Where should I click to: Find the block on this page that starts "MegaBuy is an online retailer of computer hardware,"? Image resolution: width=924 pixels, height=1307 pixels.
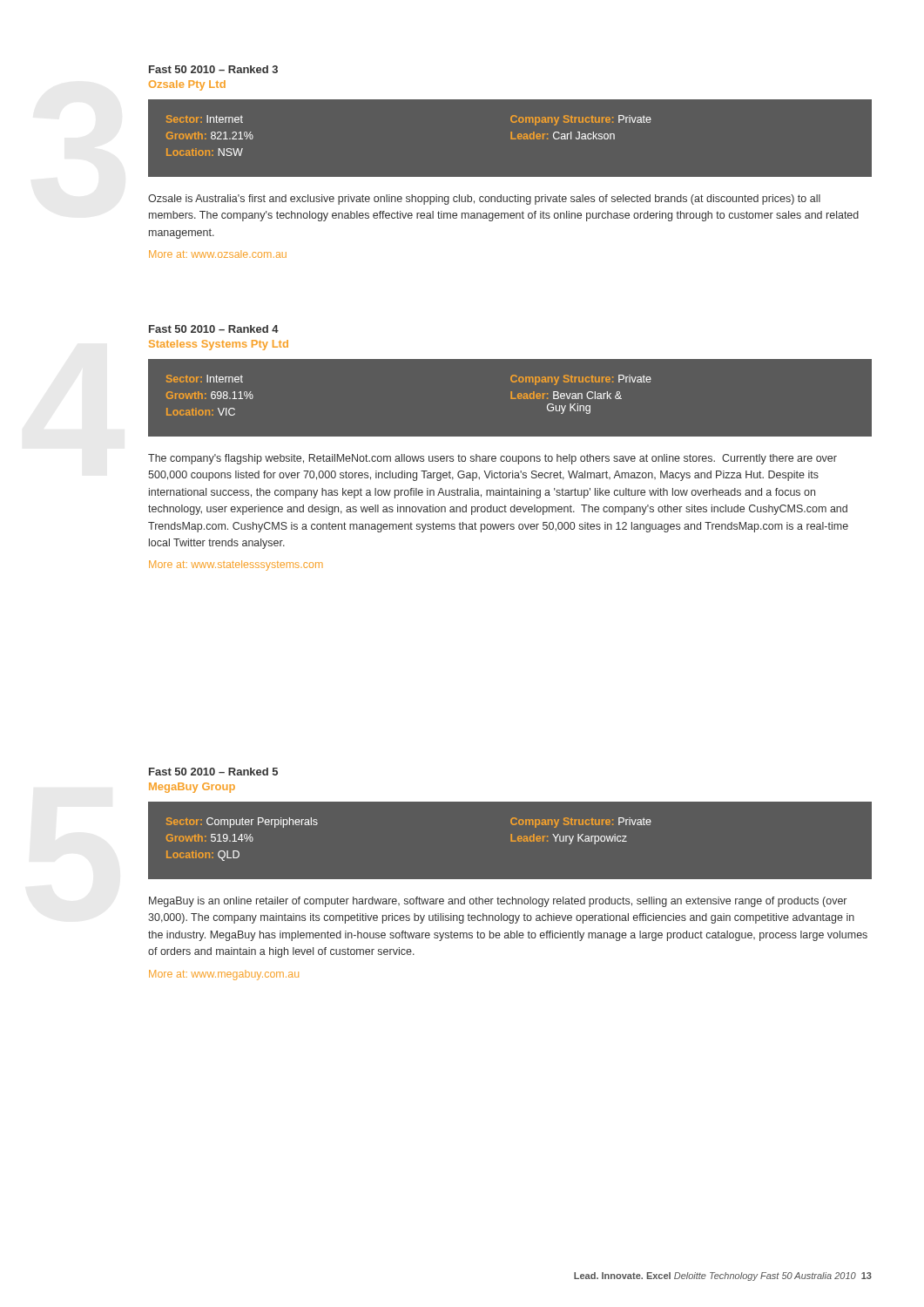(x=508, y=926)
